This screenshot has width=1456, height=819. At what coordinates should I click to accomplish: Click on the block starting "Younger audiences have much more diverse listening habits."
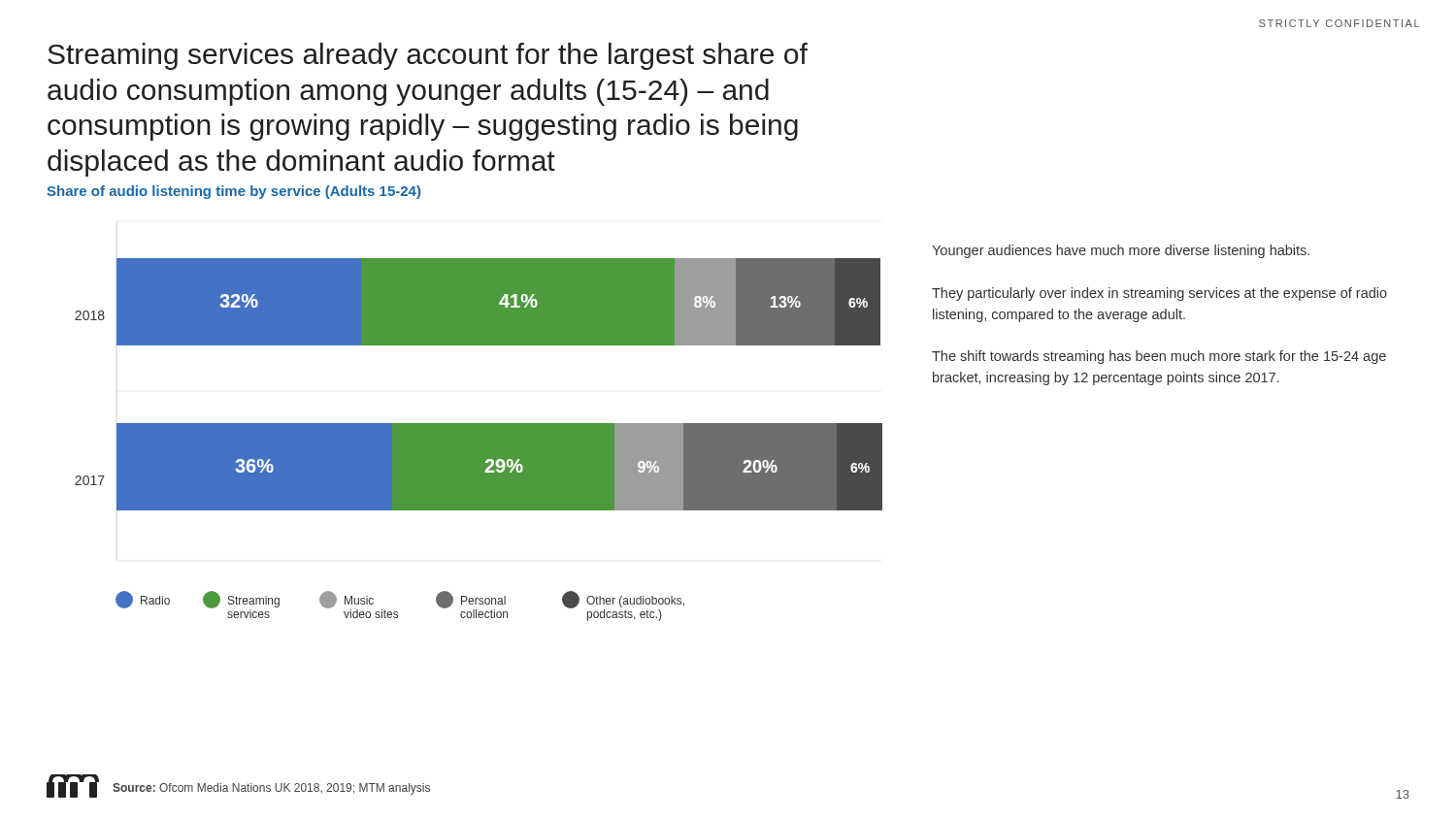click(x=1170, y=315)
